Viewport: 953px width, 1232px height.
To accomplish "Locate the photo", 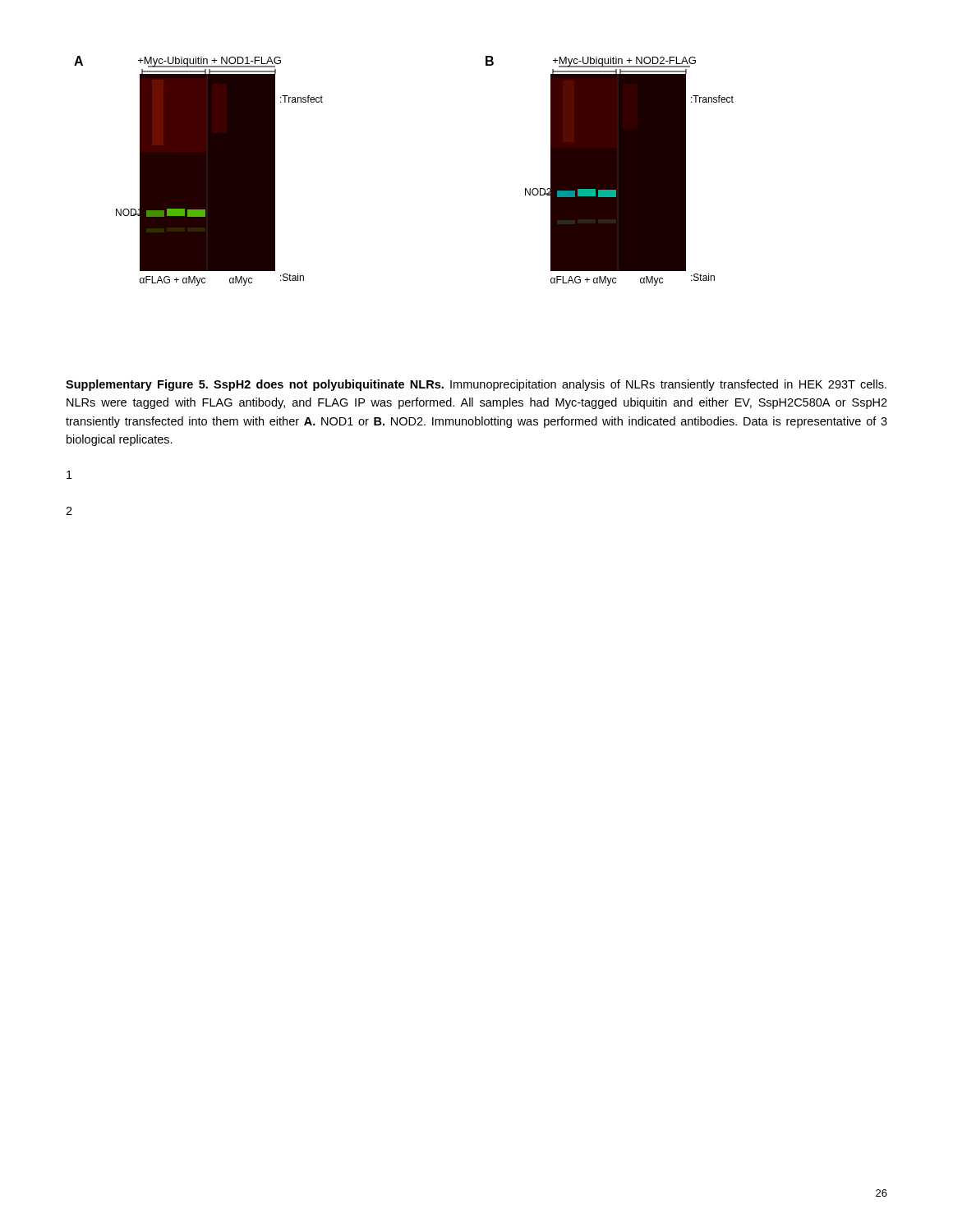I will 476,207.
